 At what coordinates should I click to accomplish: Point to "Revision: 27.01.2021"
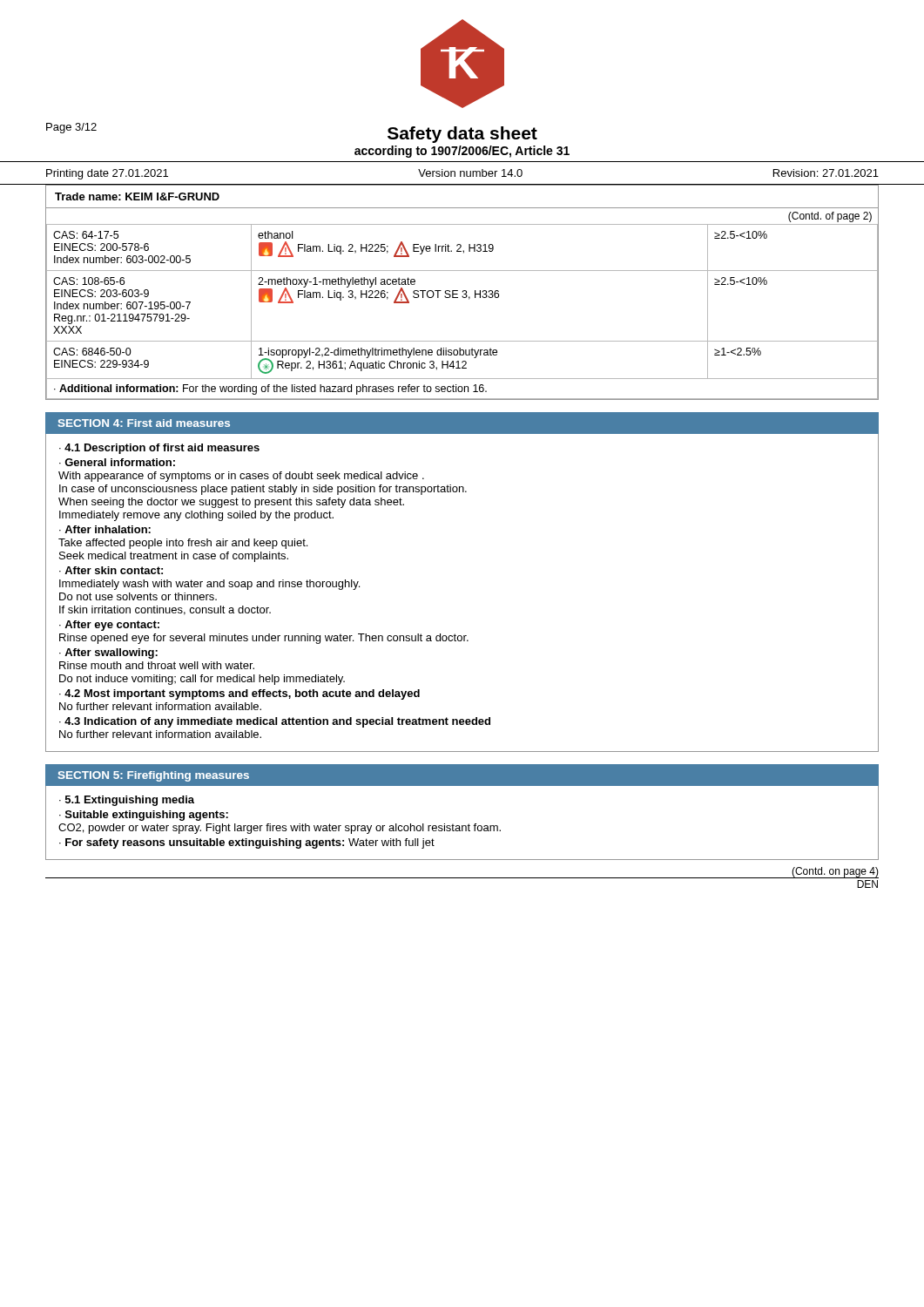click(x=826, y=173)
